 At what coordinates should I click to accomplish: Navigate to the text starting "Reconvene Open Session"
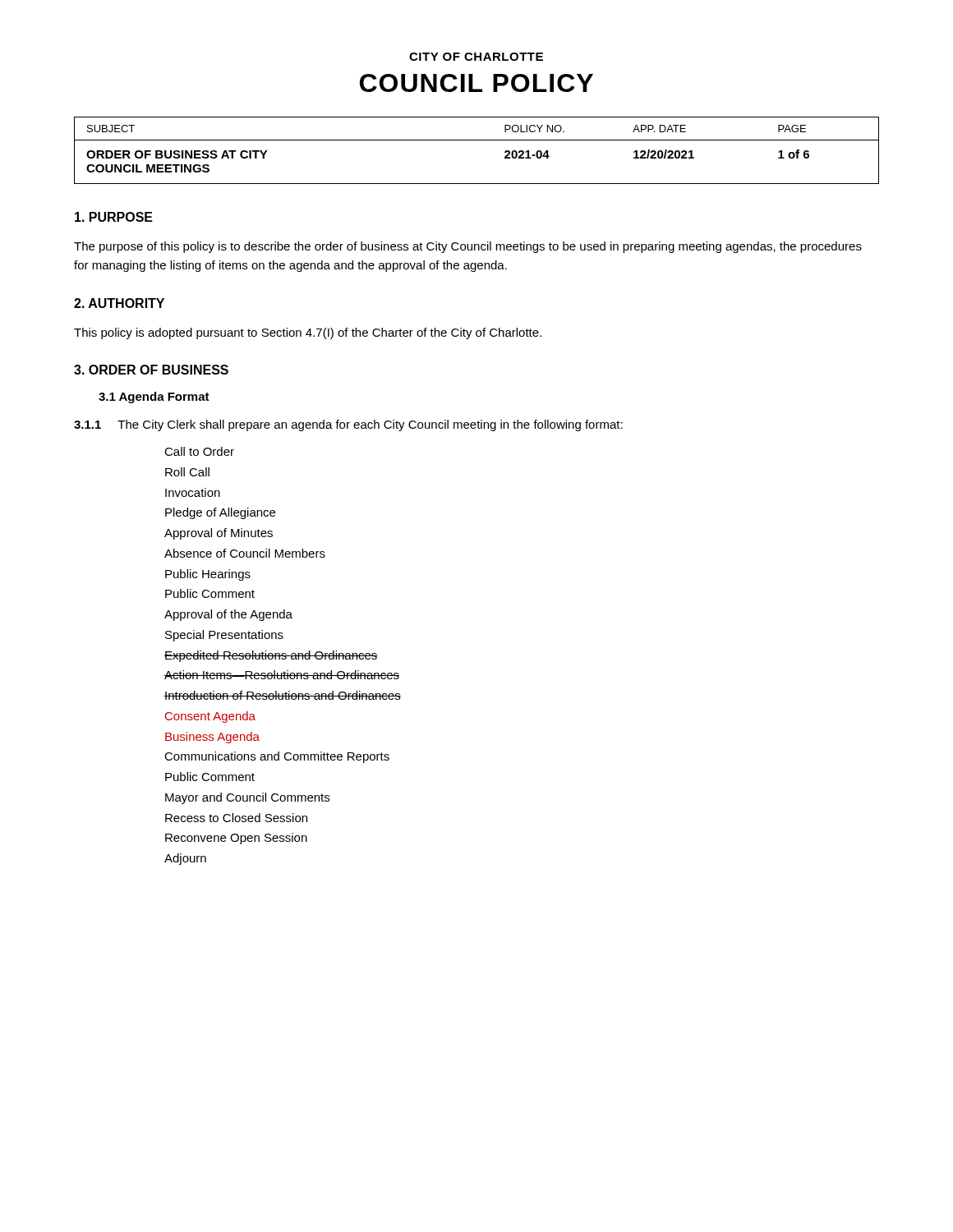pos(236,838)
